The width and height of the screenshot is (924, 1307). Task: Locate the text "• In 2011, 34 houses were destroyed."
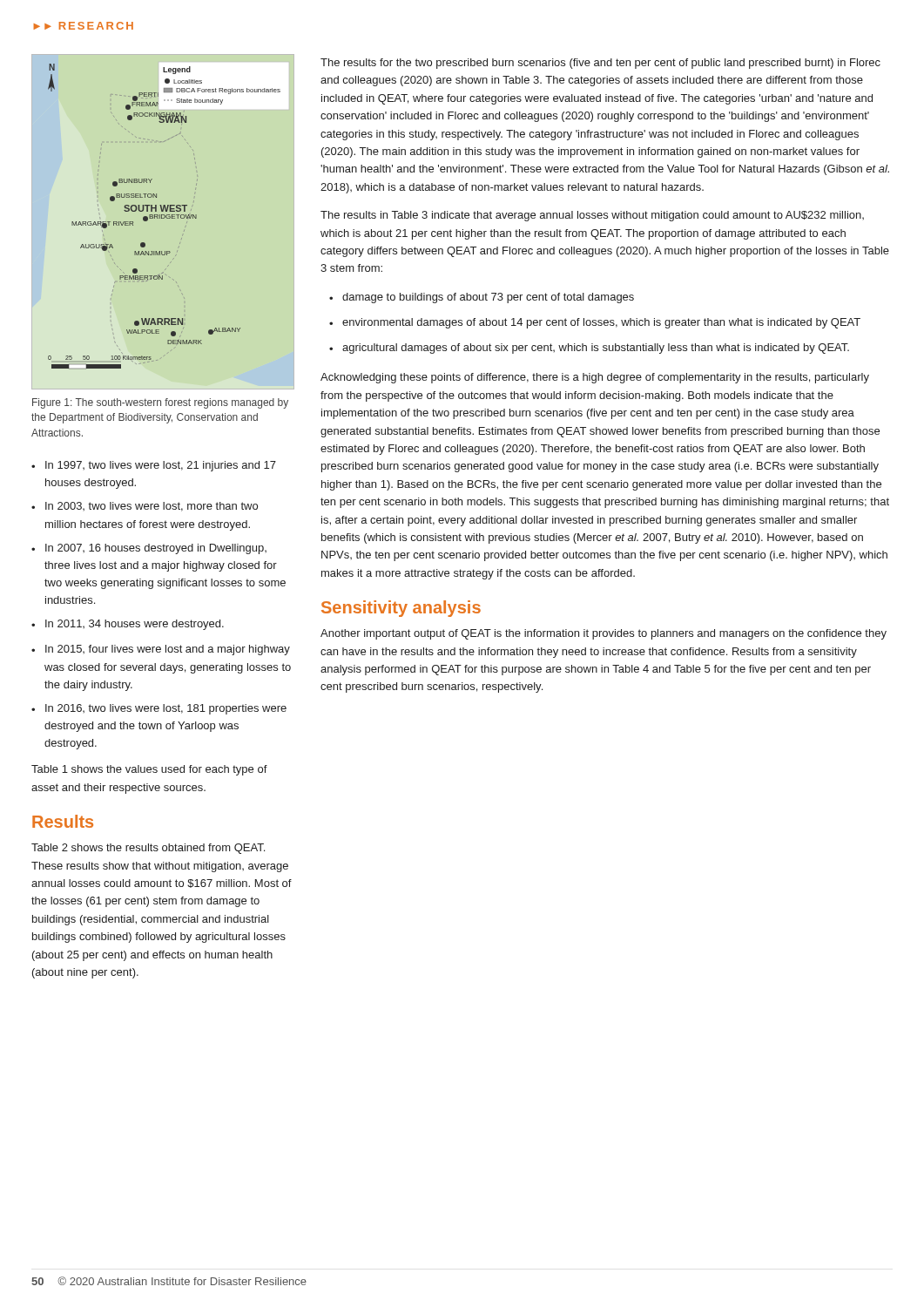pos(128,625)
